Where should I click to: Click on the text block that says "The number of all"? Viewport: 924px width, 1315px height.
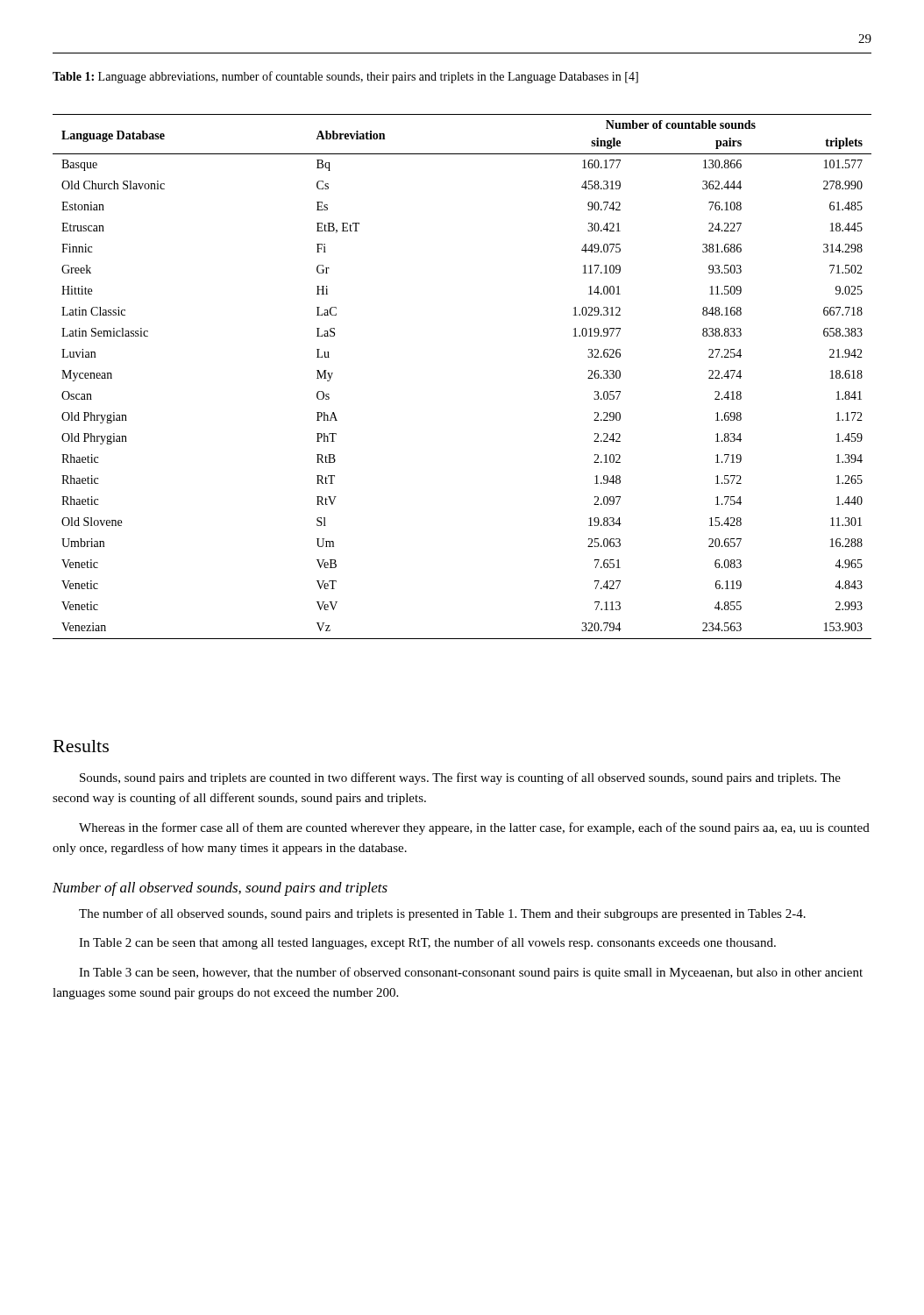tap(462, 914)
